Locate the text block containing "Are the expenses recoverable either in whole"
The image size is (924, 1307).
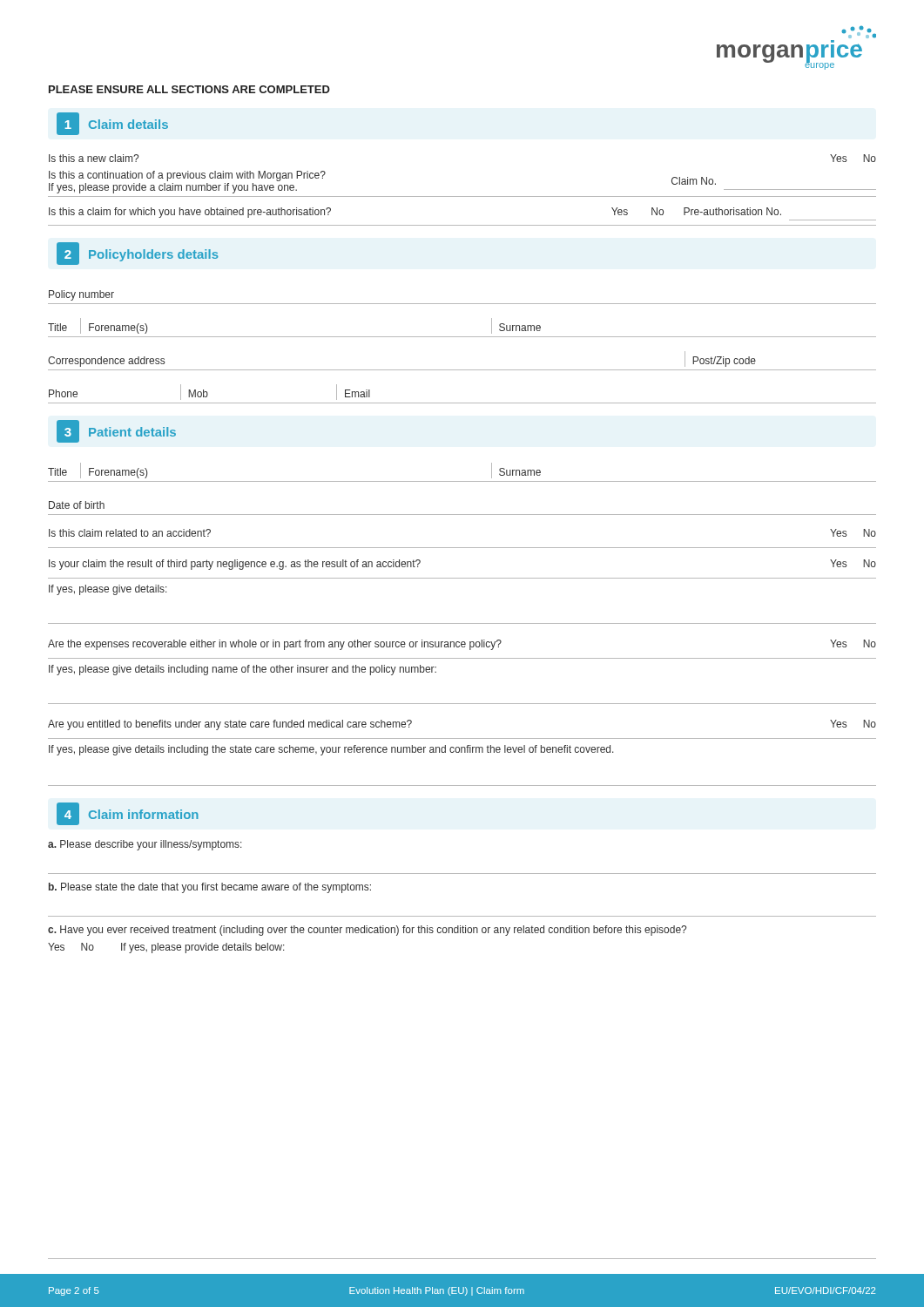point(462,644)
